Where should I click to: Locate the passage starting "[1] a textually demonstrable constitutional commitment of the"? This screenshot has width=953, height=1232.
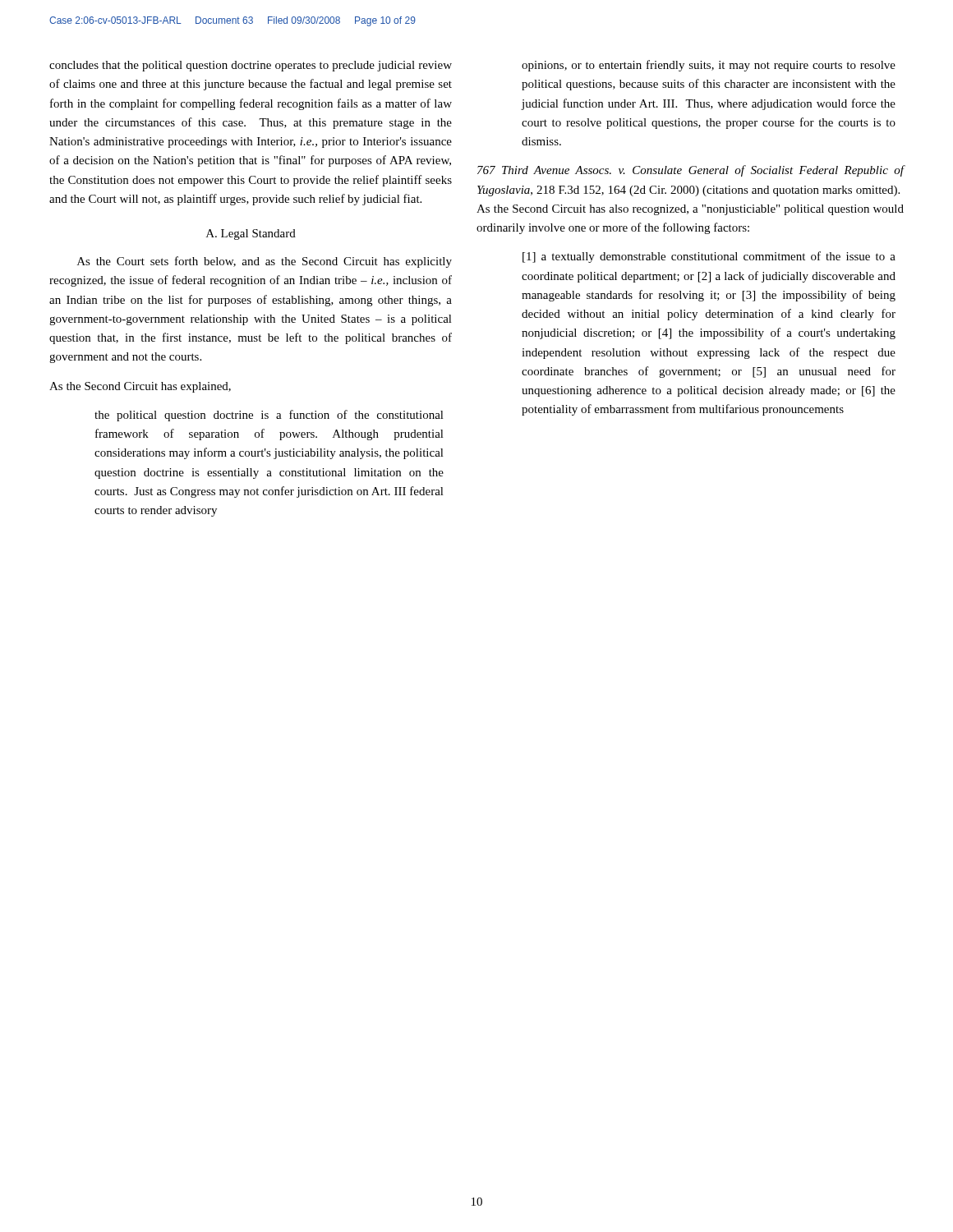tap(709, 333)
